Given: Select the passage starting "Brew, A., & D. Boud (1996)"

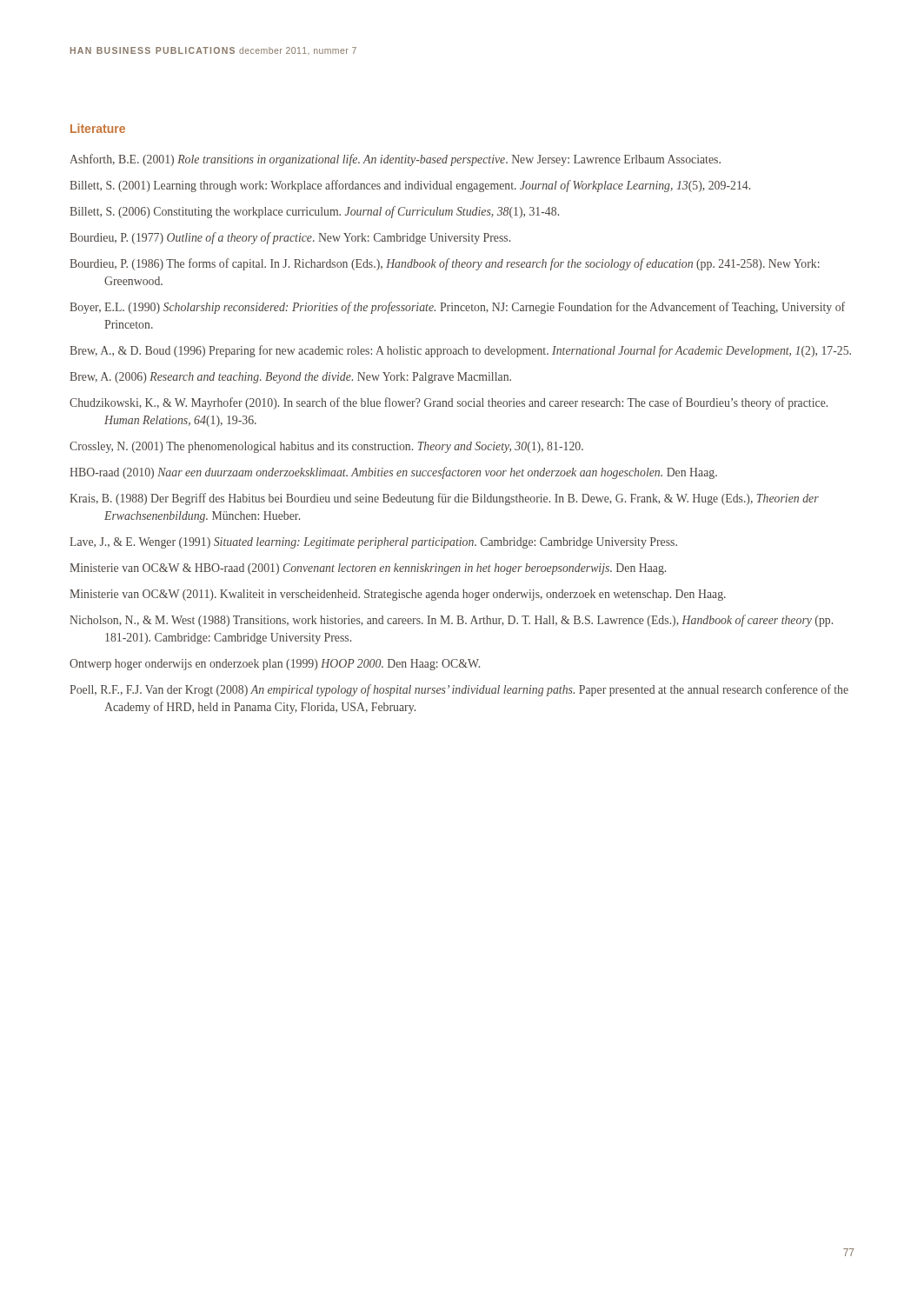Looking at the screenshot, I should pos(461,351).
